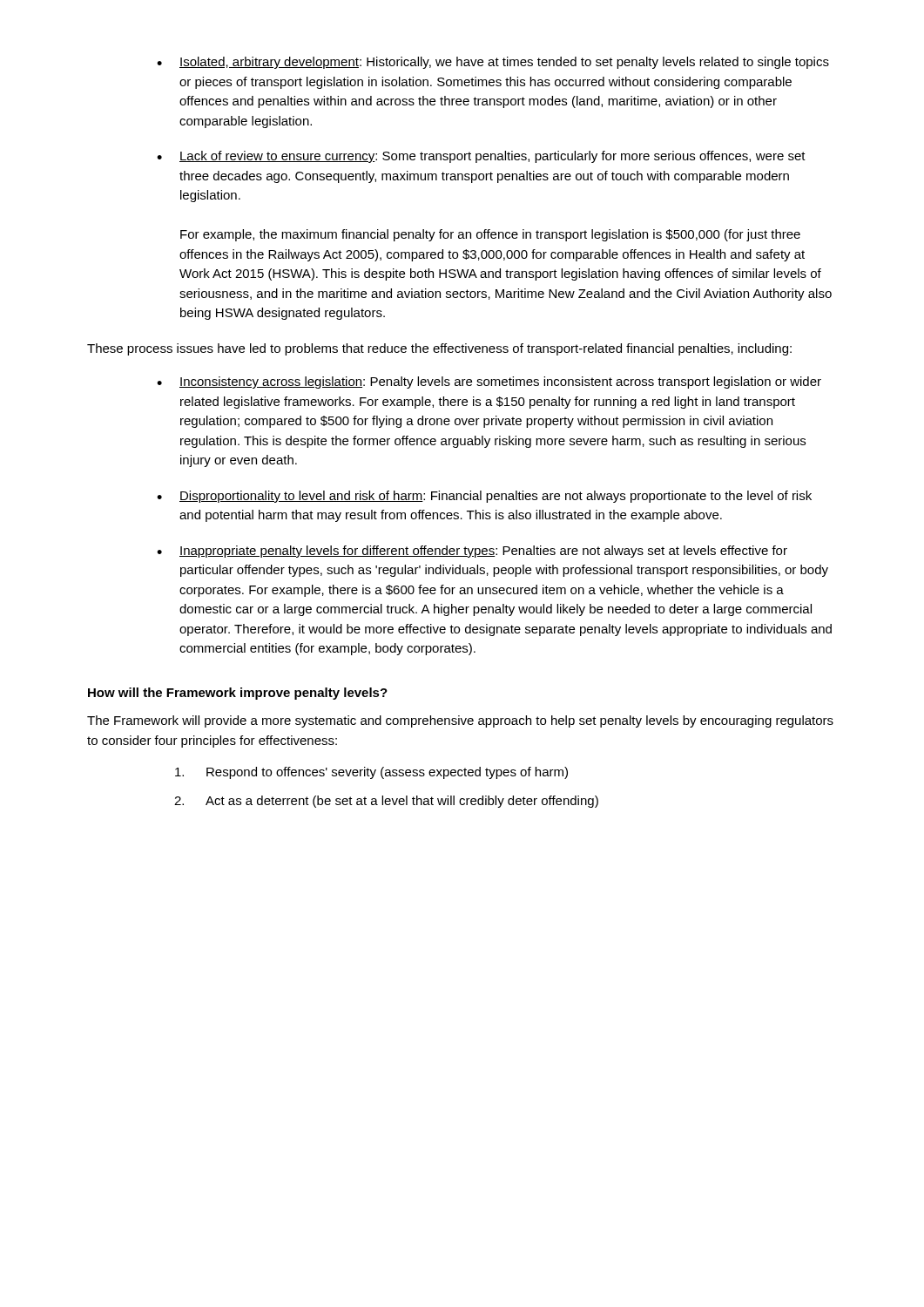924x1307 pixels.
Task: Point to the block beginning "Respond to offences' severity (assess"
Action: (506, 772)
